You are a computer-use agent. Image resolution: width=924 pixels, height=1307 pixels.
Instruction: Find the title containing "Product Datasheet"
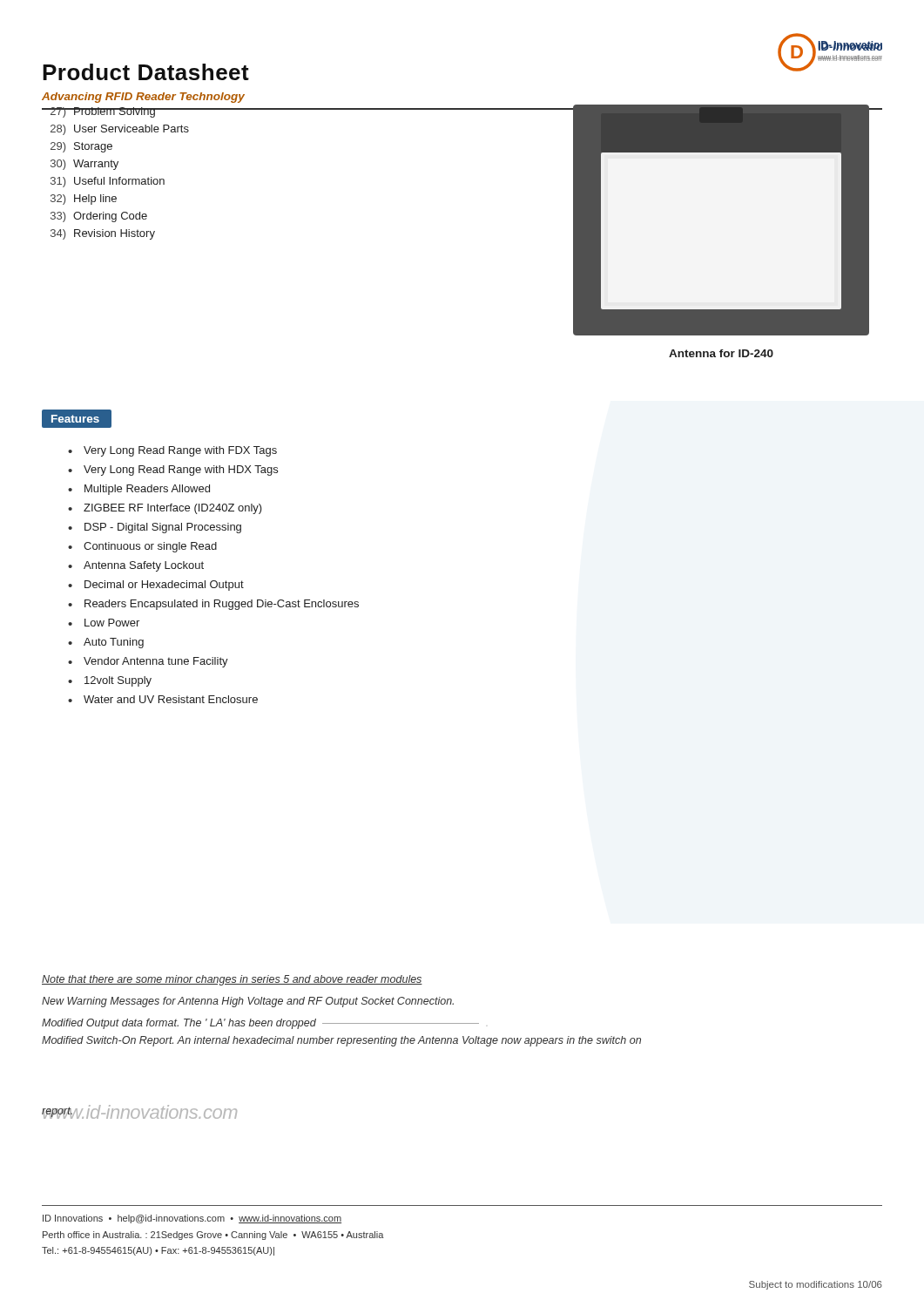(146, 72)
